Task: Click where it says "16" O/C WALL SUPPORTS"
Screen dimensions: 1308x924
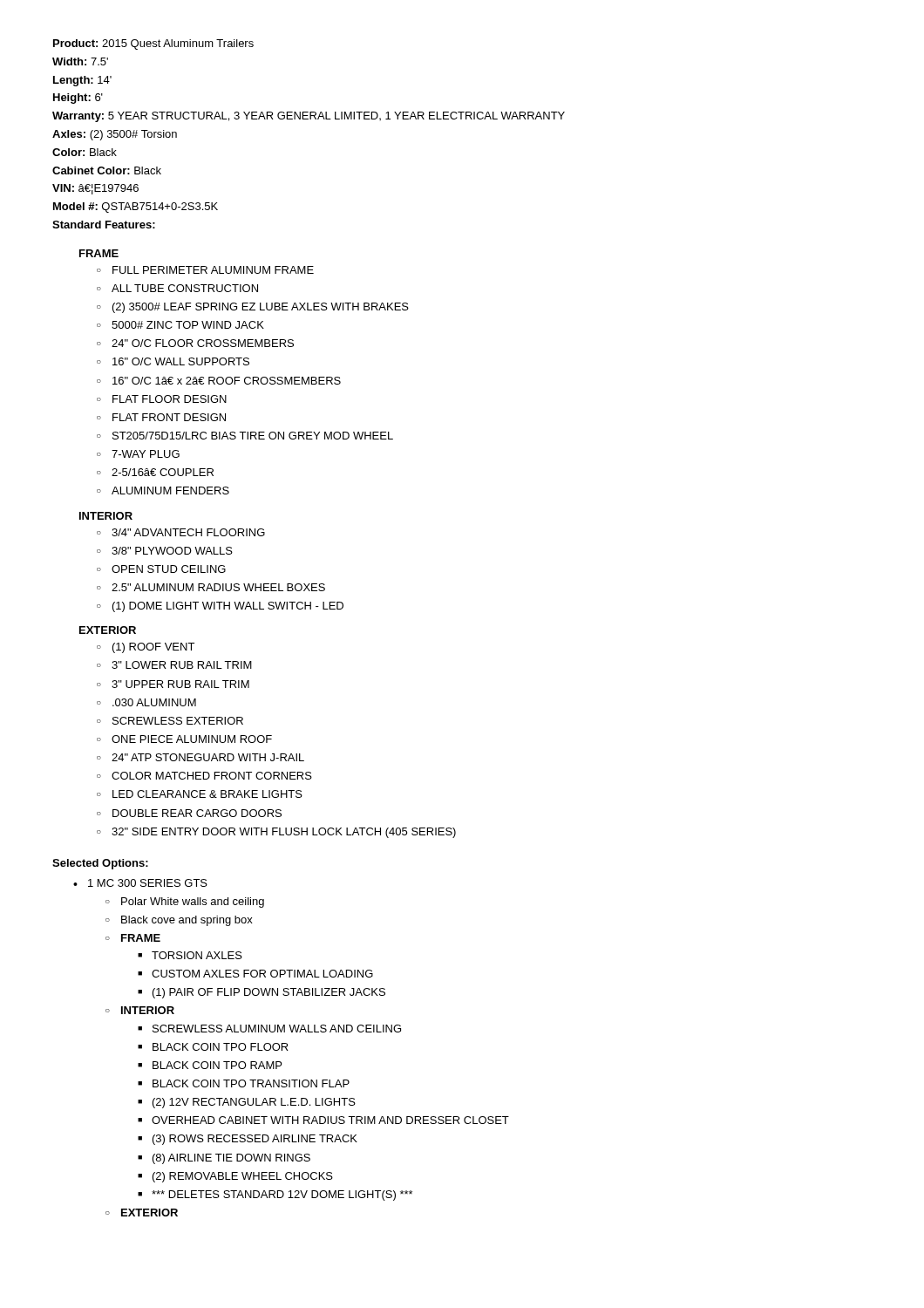Action: 181,362
